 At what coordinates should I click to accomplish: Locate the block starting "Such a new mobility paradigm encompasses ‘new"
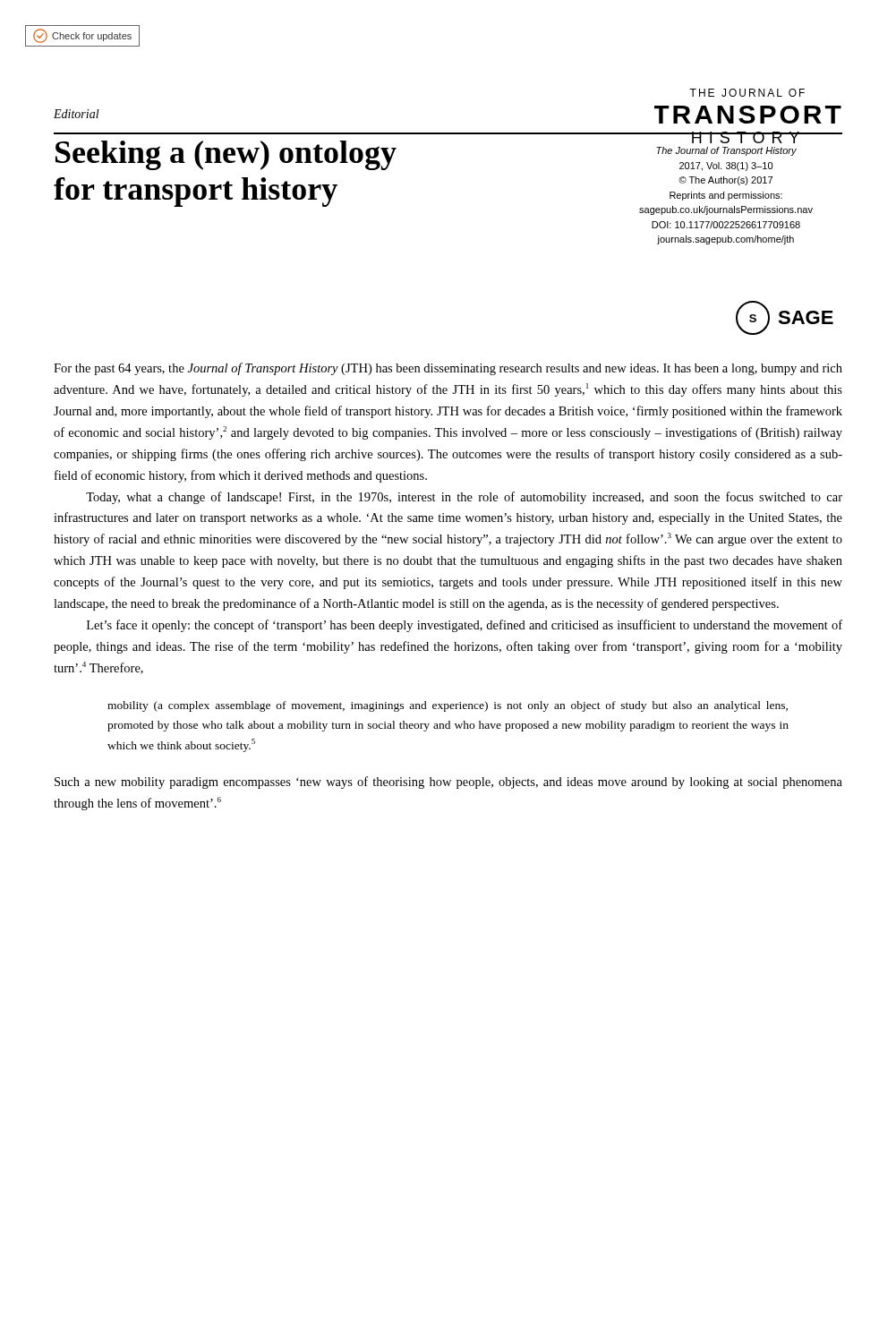tap(448, 793)
